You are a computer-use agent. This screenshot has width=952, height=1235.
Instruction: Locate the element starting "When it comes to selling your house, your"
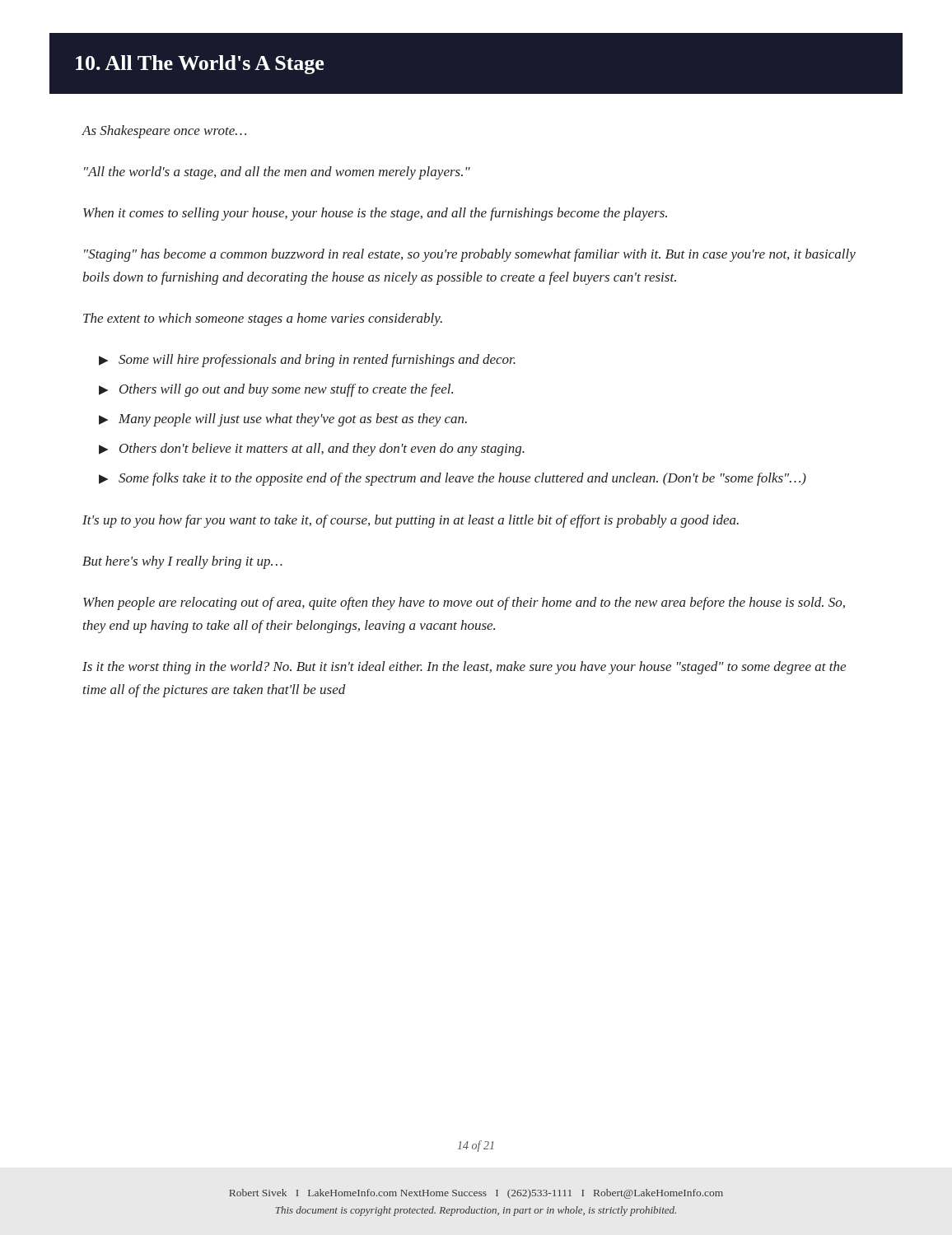(375, 213)
